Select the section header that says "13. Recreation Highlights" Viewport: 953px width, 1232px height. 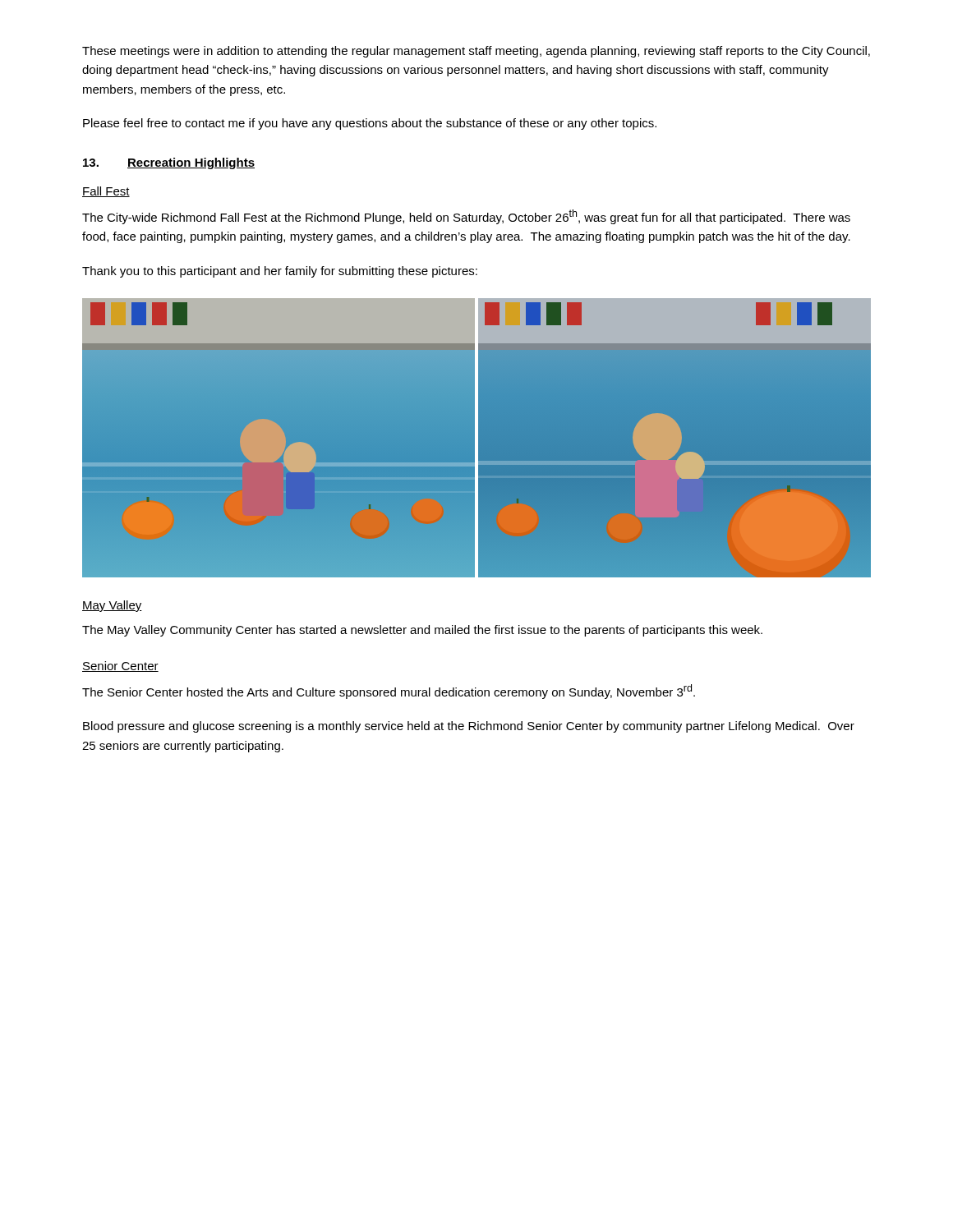pos(168,162)
